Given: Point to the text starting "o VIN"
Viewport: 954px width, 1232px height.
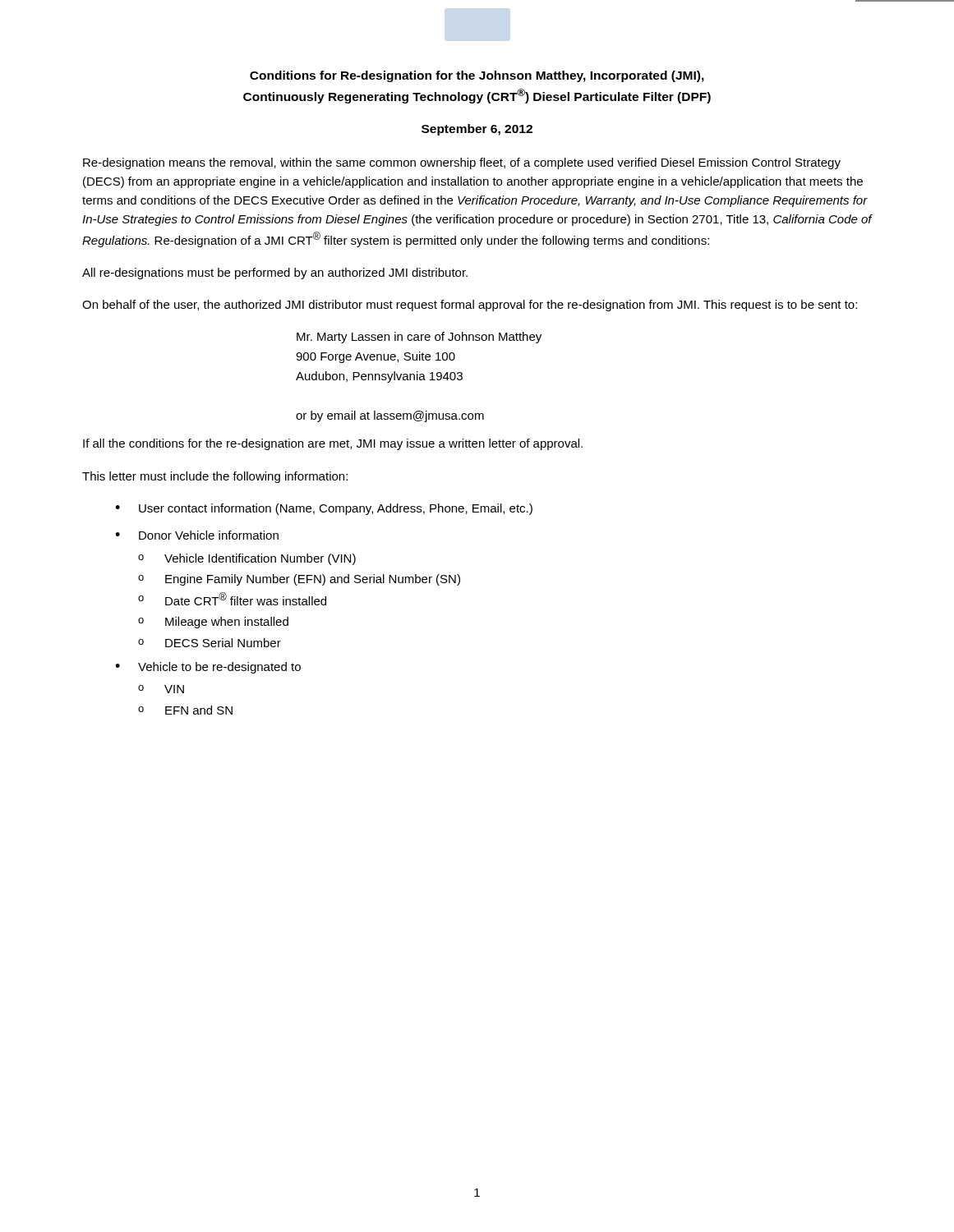Looking at the screenshot, I should coord(161,689).
